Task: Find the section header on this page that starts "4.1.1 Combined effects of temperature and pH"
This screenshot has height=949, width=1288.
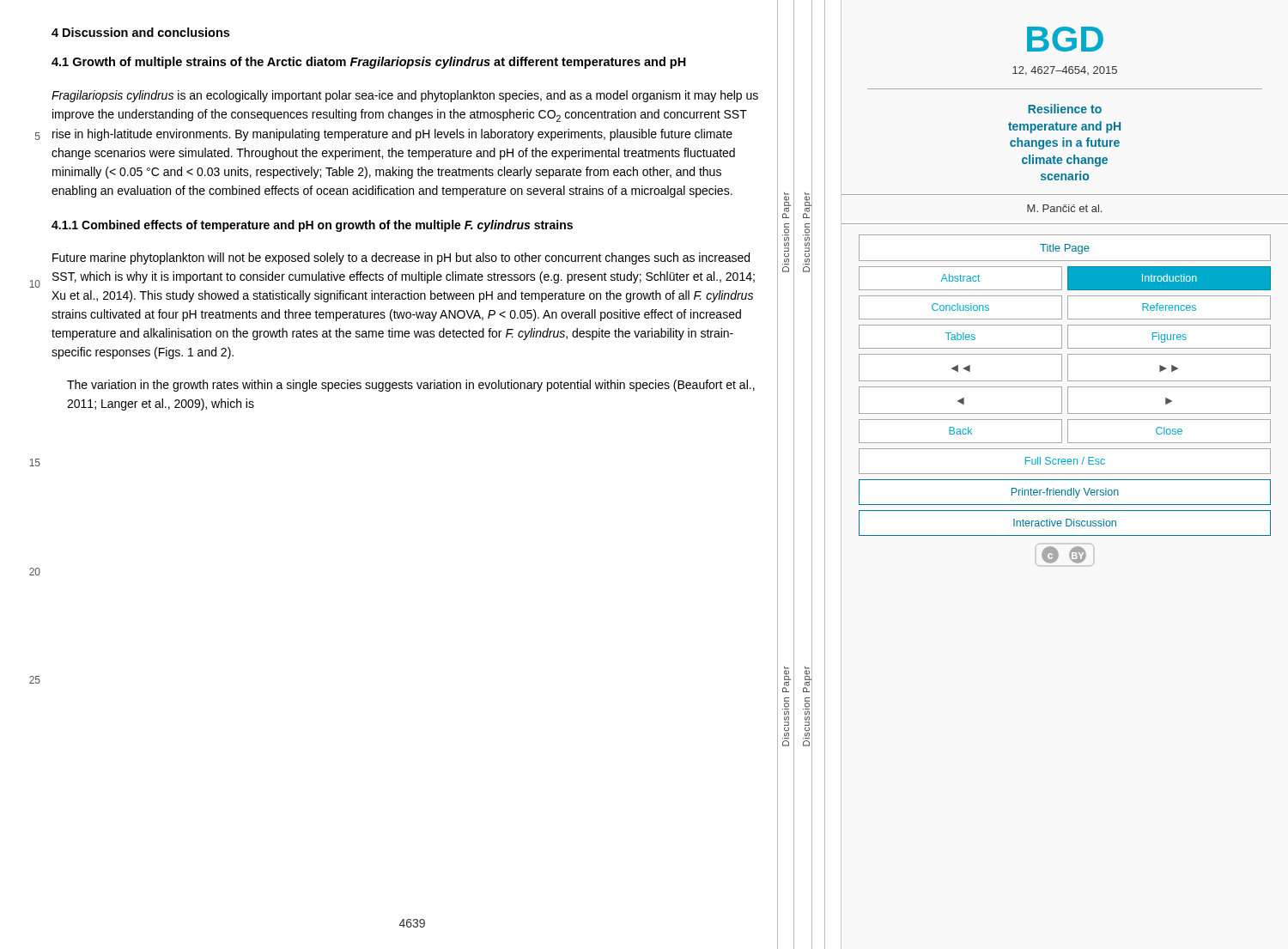Action: (312, 225)
